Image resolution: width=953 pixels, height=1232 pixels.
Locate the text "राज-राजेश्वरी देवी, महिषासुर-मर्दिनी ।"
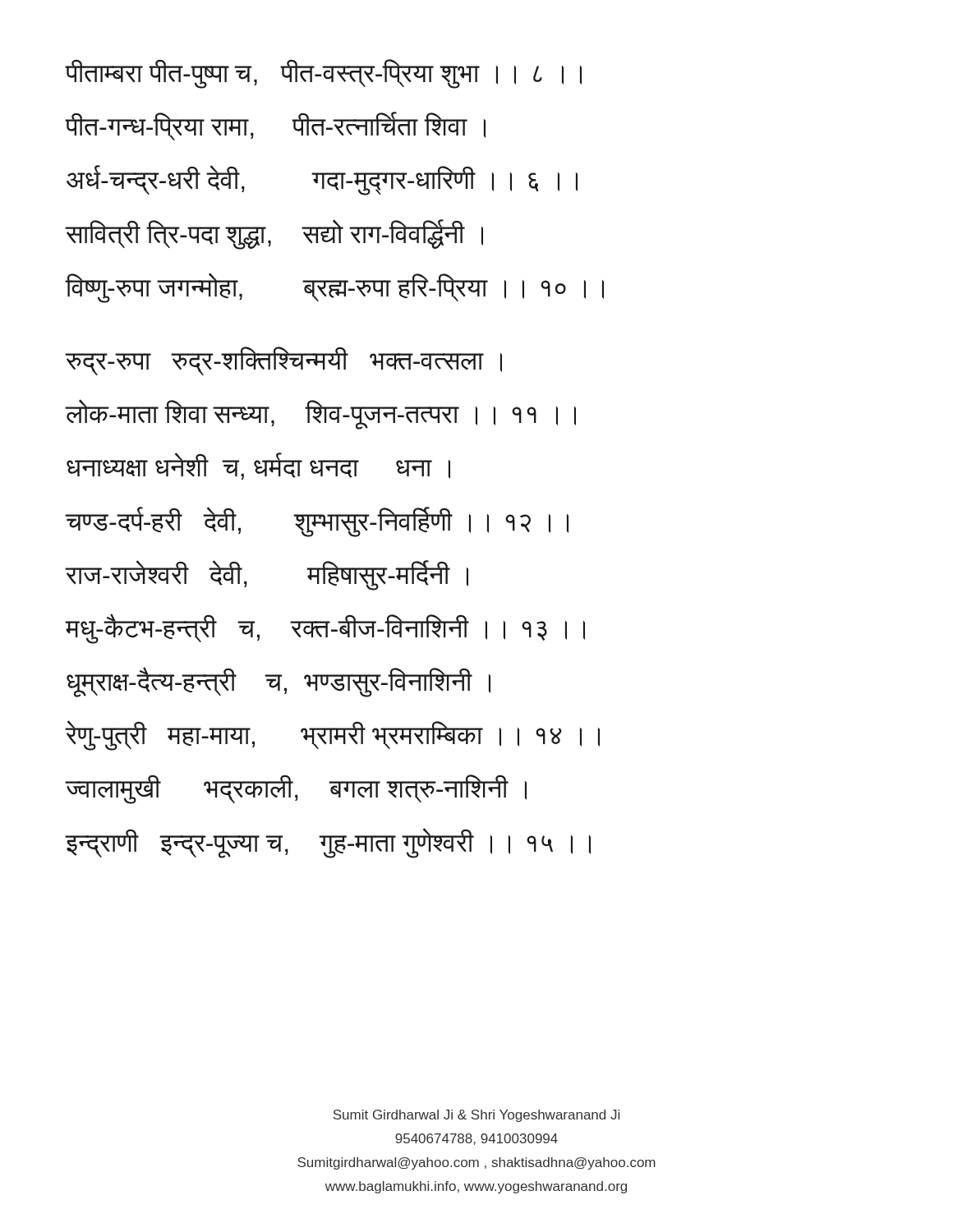point(145,575)
